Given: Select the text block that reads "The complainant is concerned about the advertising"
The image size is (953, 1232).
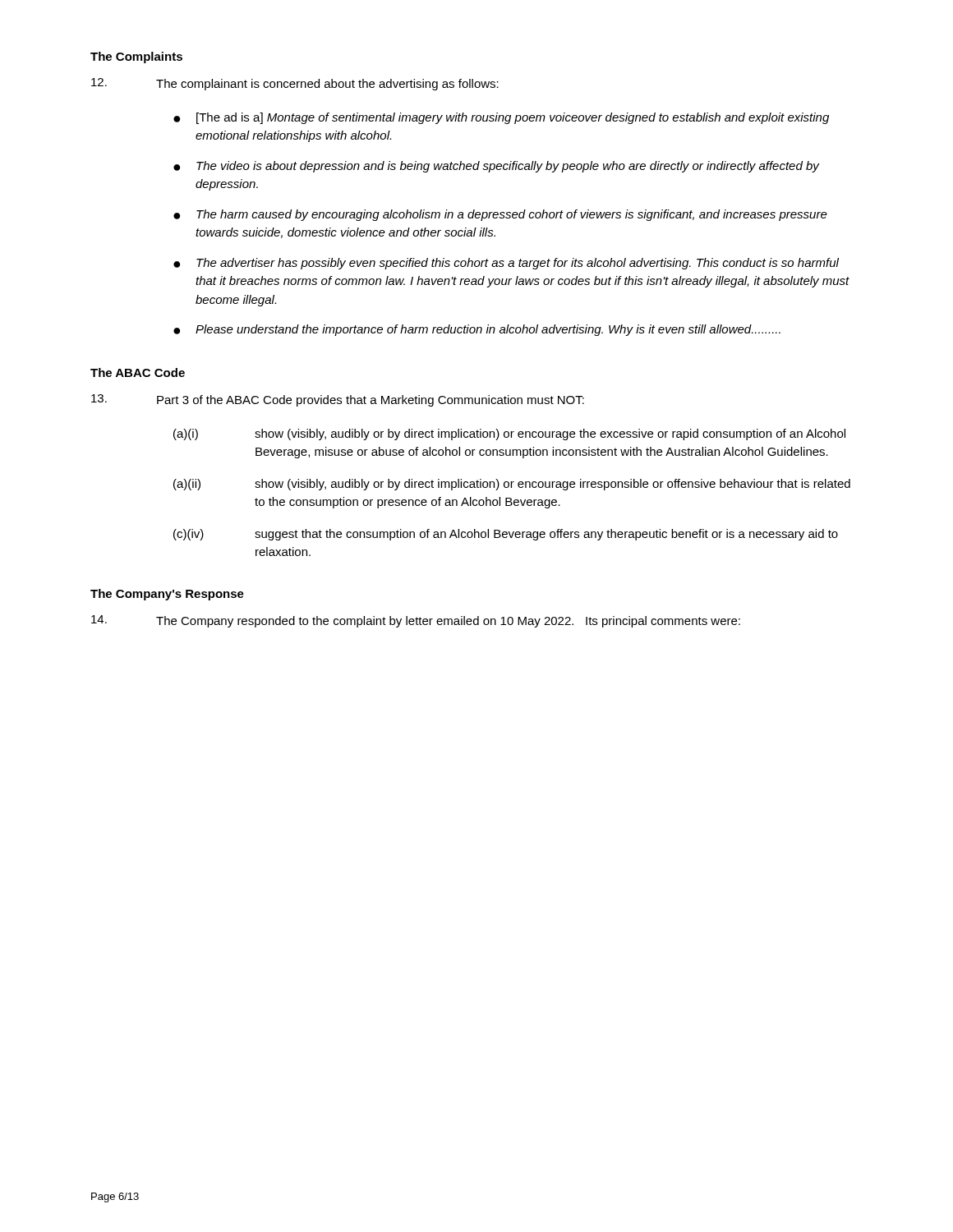Looking at the screenshot, I should 476,84.
